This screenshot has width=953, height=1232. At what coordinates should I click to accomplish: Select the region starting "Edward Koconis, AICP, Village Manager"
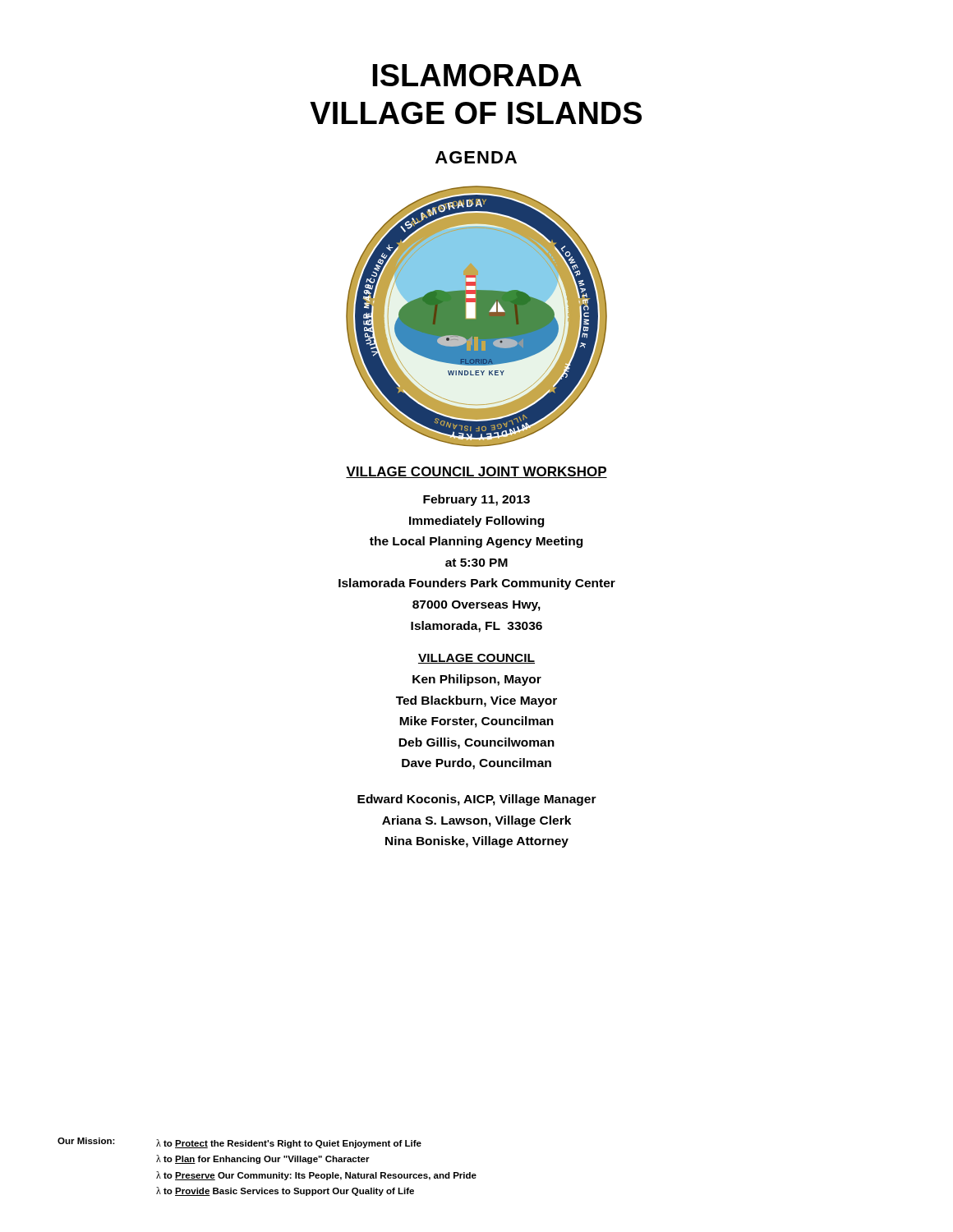(x=476, y=820)
